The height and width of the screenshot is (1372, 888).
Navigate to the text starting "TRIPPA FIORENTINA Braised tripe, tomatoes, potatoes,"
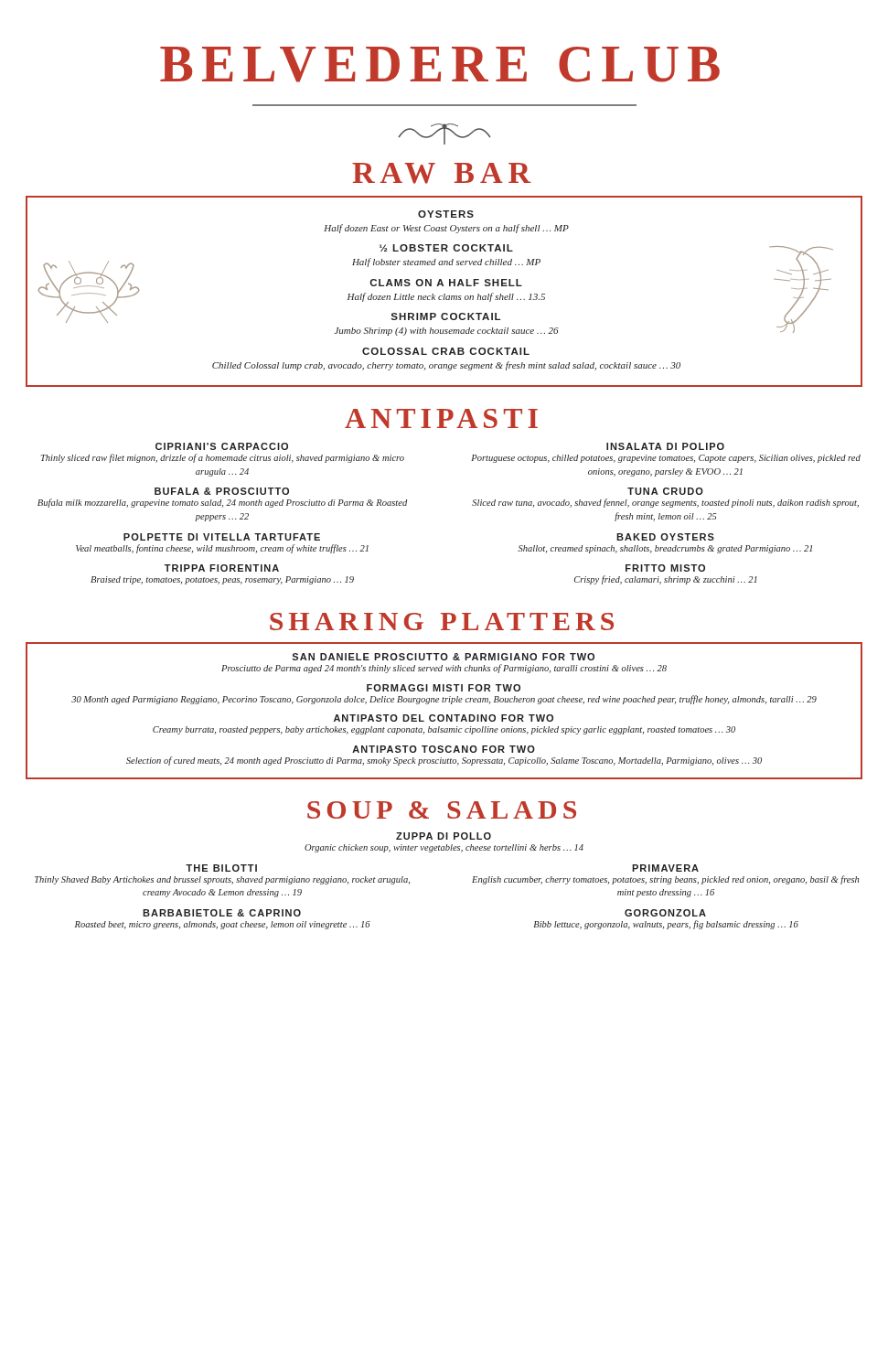(222, 575)
